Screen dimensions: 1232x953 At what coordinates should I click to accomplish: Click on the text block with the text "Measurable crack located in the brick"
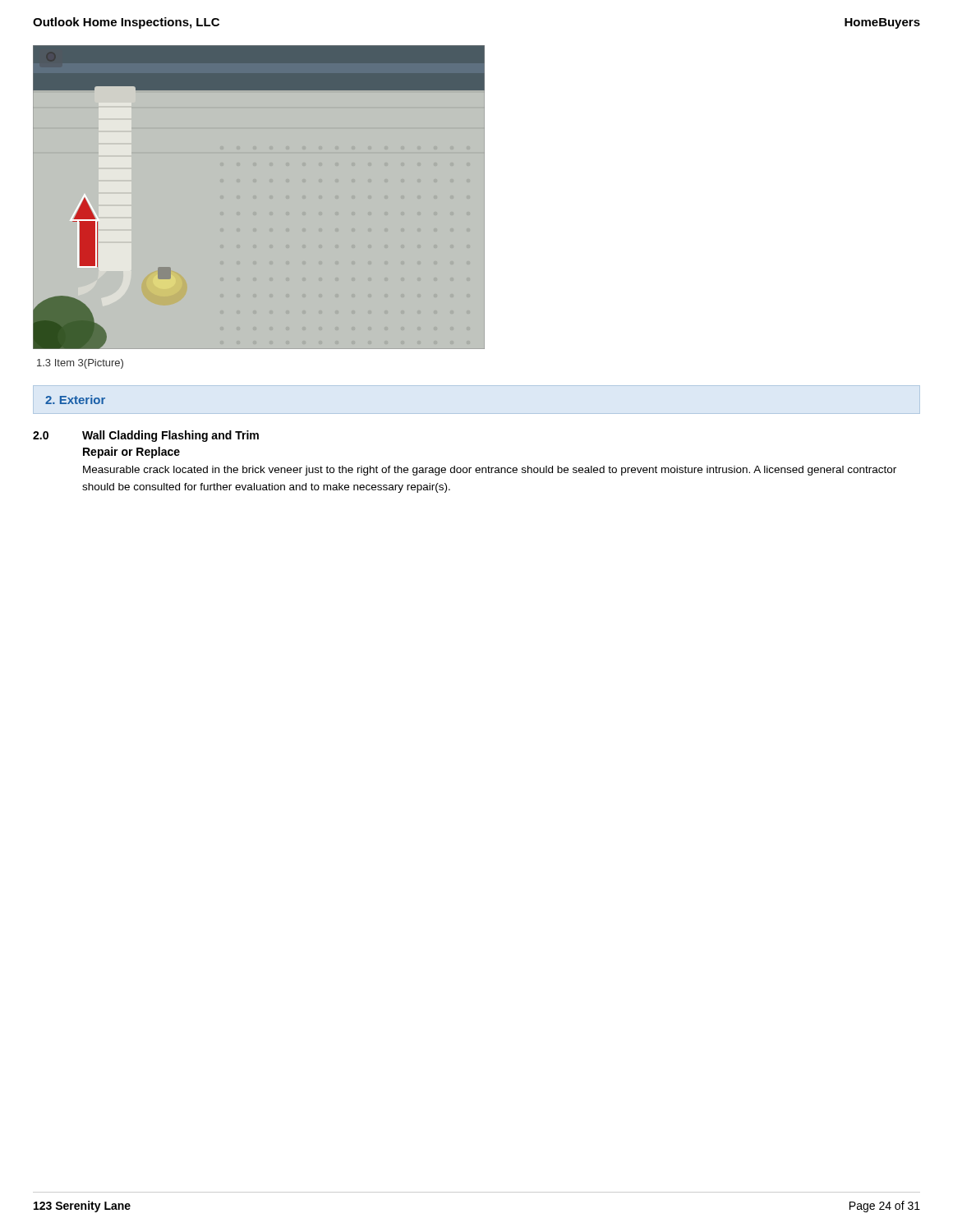[489, 478]
